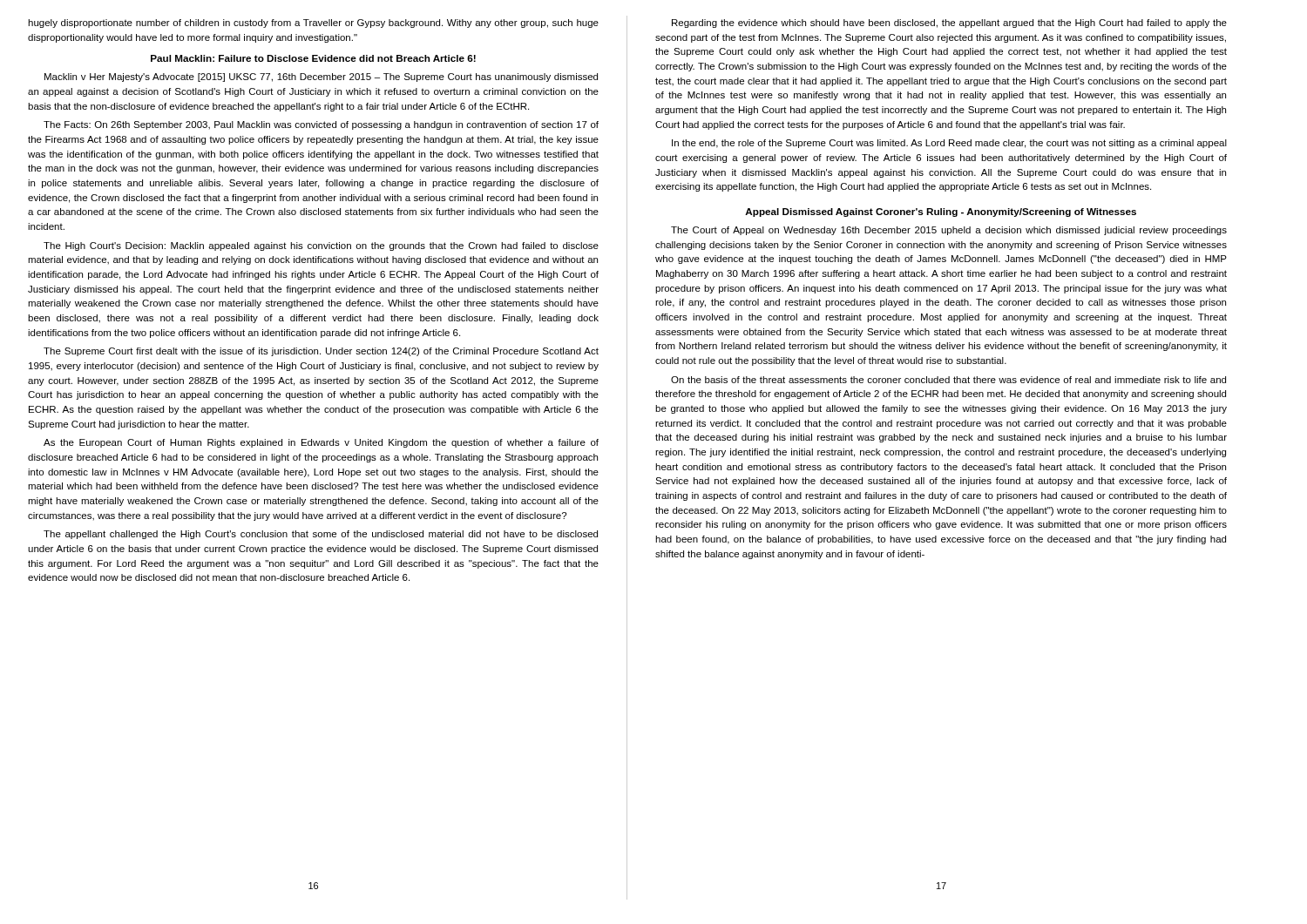Navigate to the text block starting "In the end, the role of the"
This screenshot has width=1307, height=924.
pyautogui.click(x=941, y=165)
